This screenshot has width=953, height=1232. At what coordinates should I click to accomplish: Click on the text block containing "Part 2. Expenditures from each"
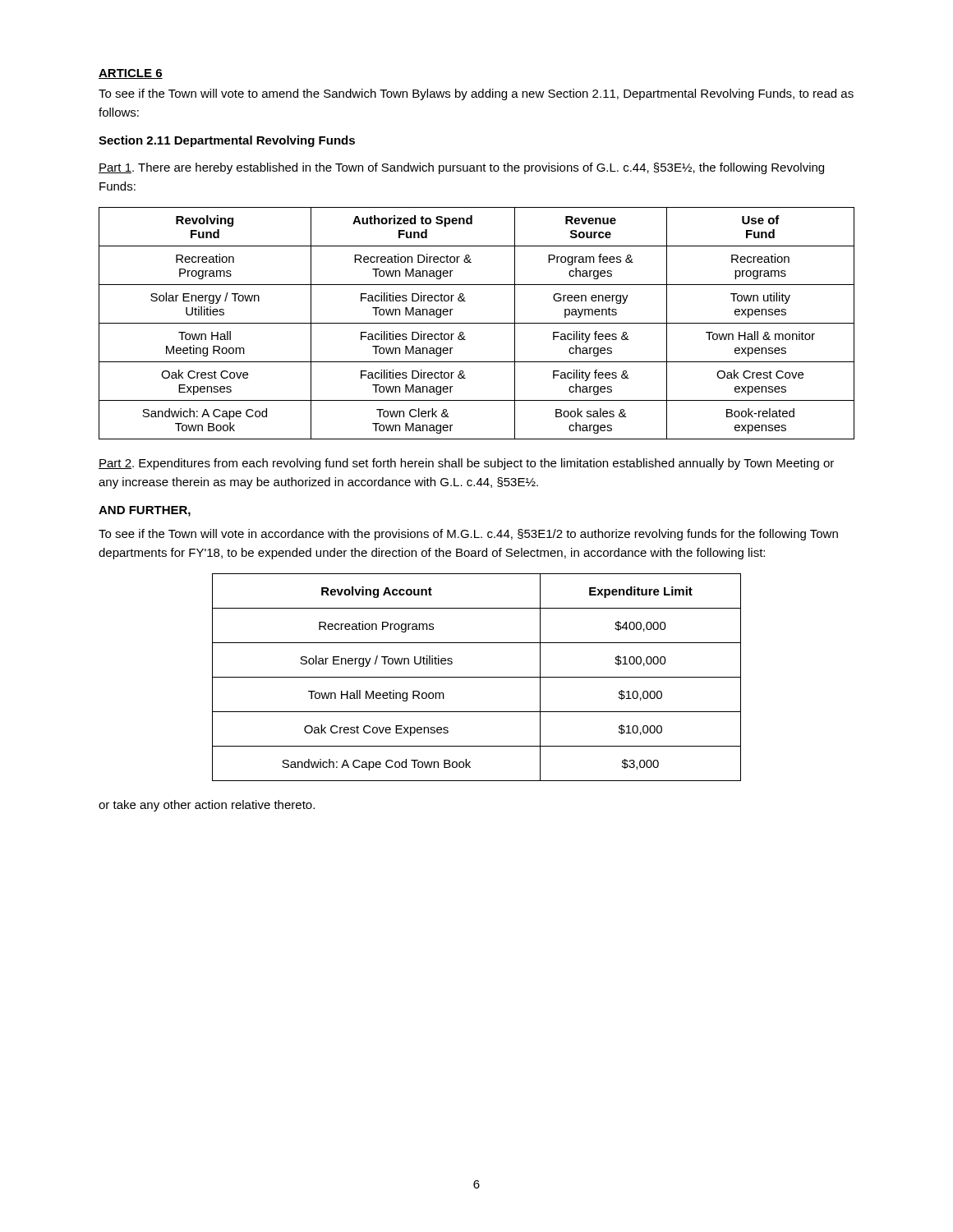[466, 472]
